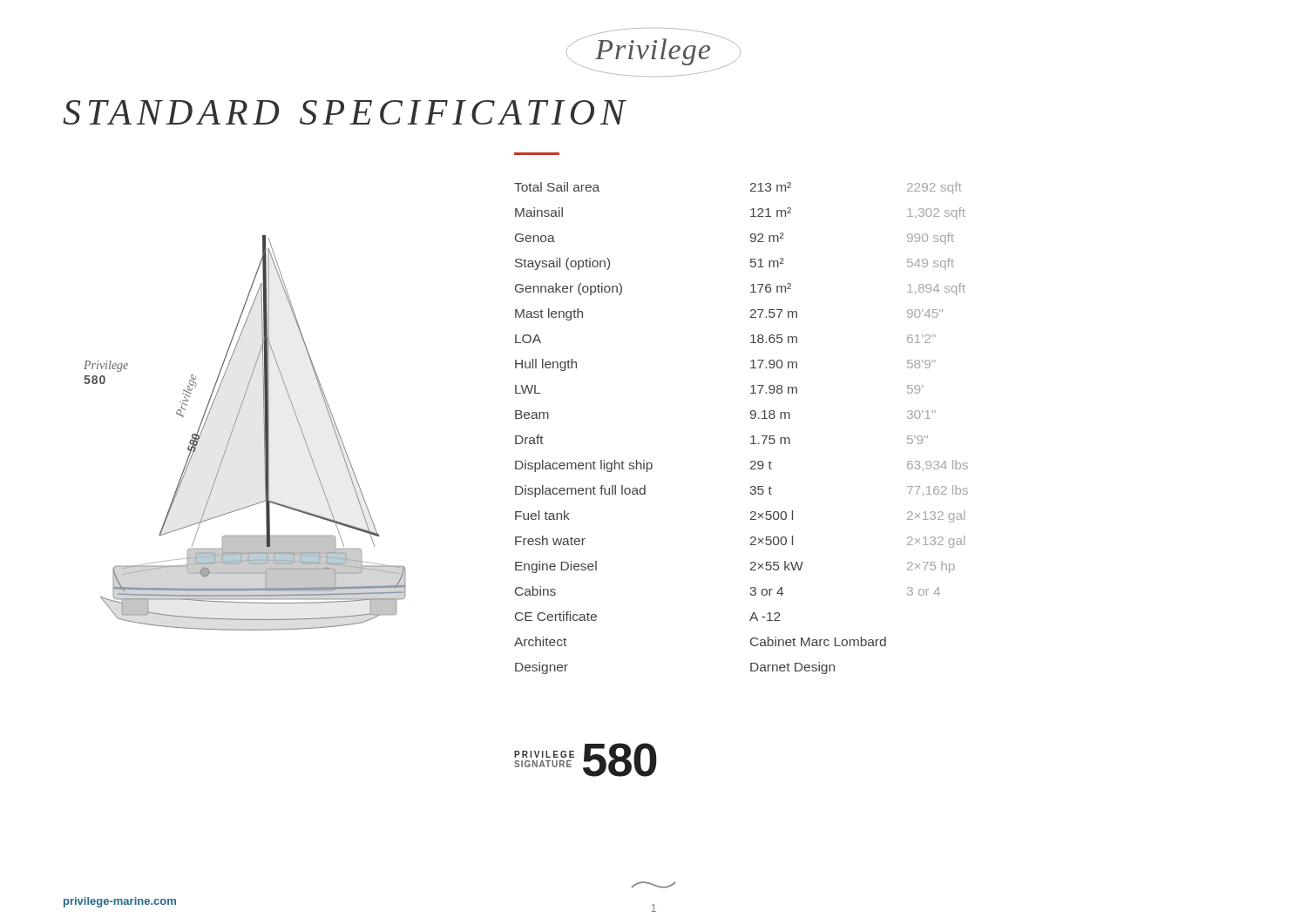This screenshot has width=1307, height=924.
Task: Find the table that mentions "Fuel tank"
Action: tap(871, 416)
